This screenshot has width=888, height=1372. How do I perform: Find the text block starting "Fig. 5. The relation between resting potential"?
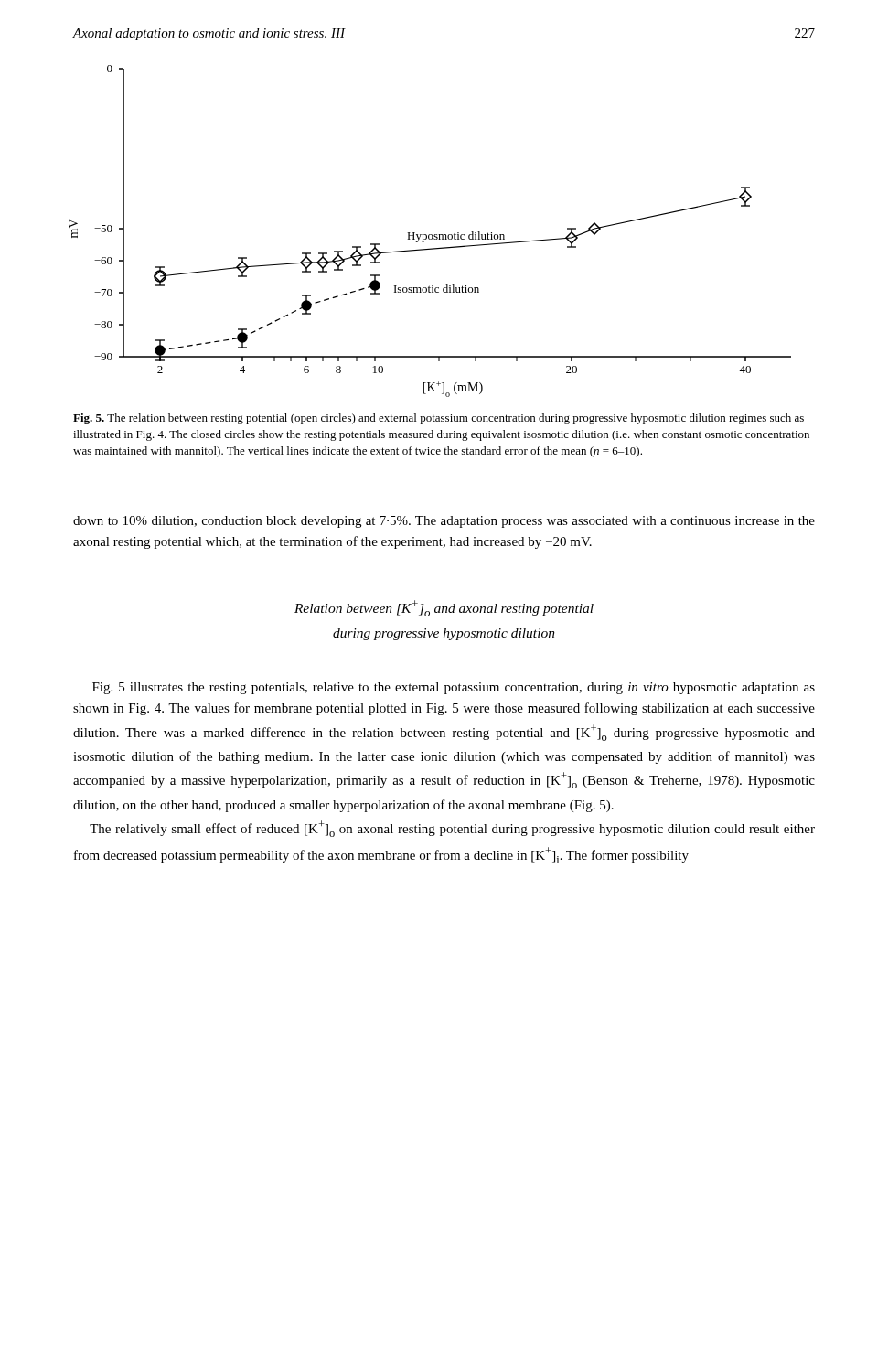pos(442,434)
